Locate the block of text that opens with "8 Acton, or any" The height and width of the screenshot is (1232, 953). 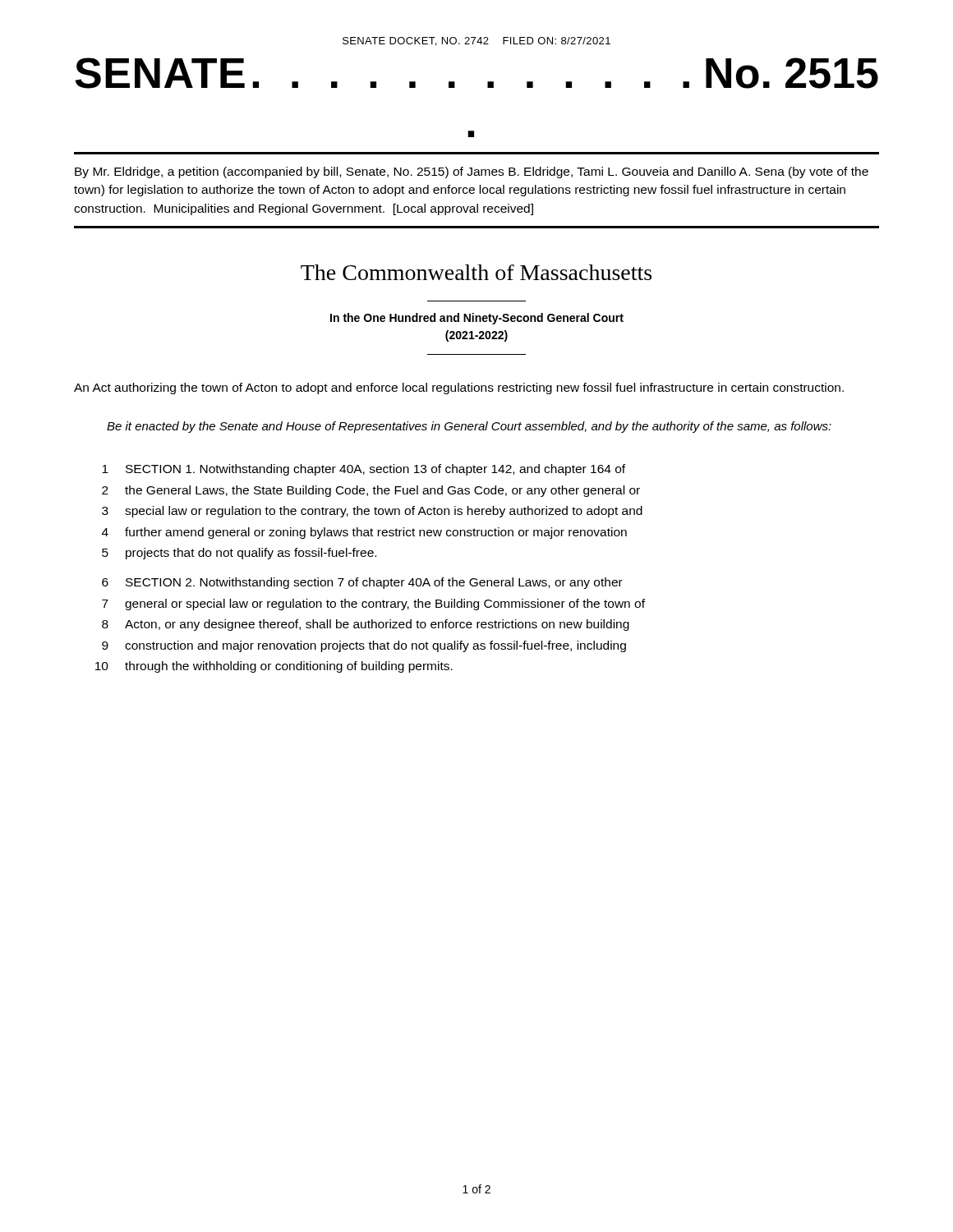click(476, 624)
